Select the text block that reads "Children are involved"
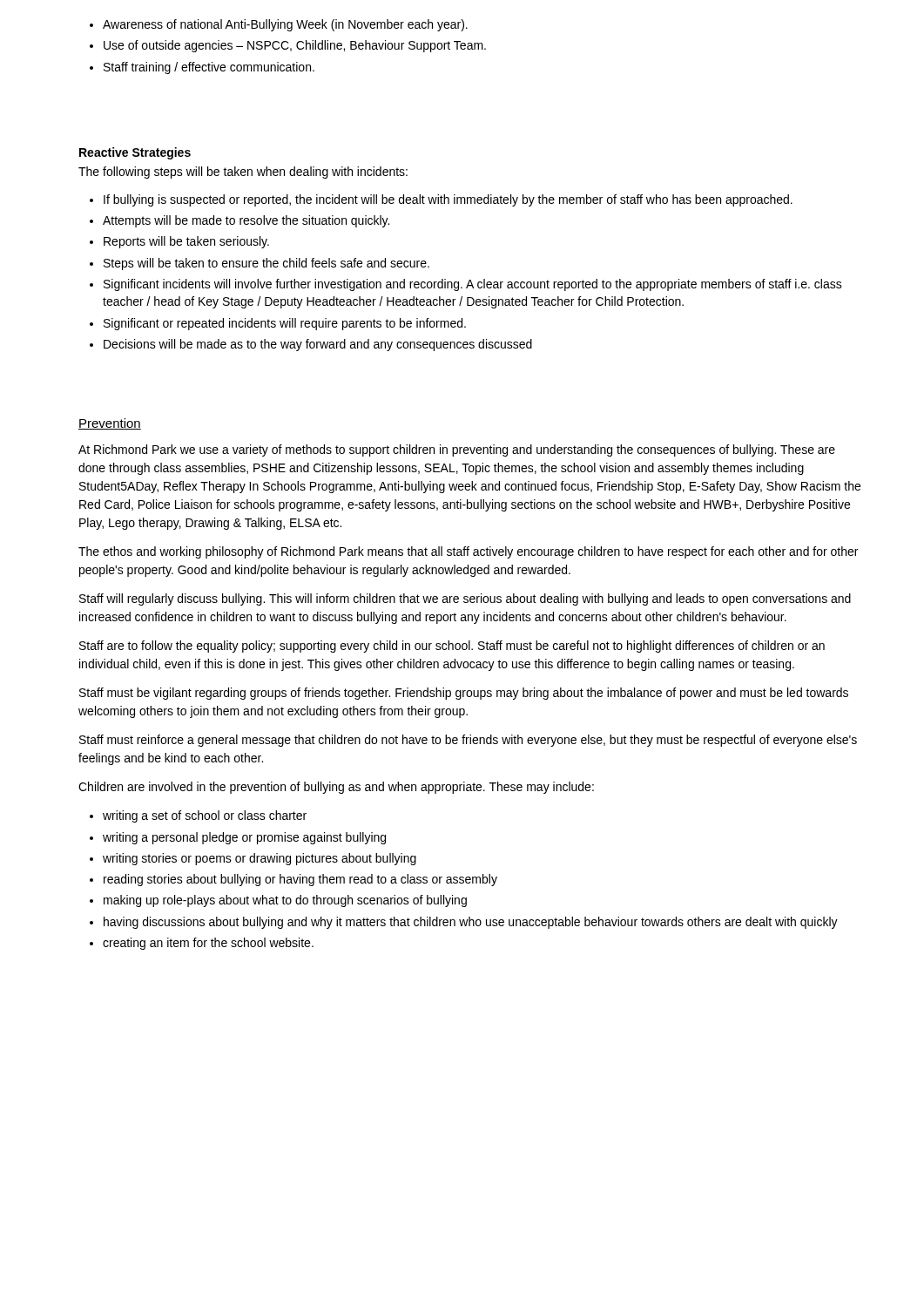 [x=471, y=787]
